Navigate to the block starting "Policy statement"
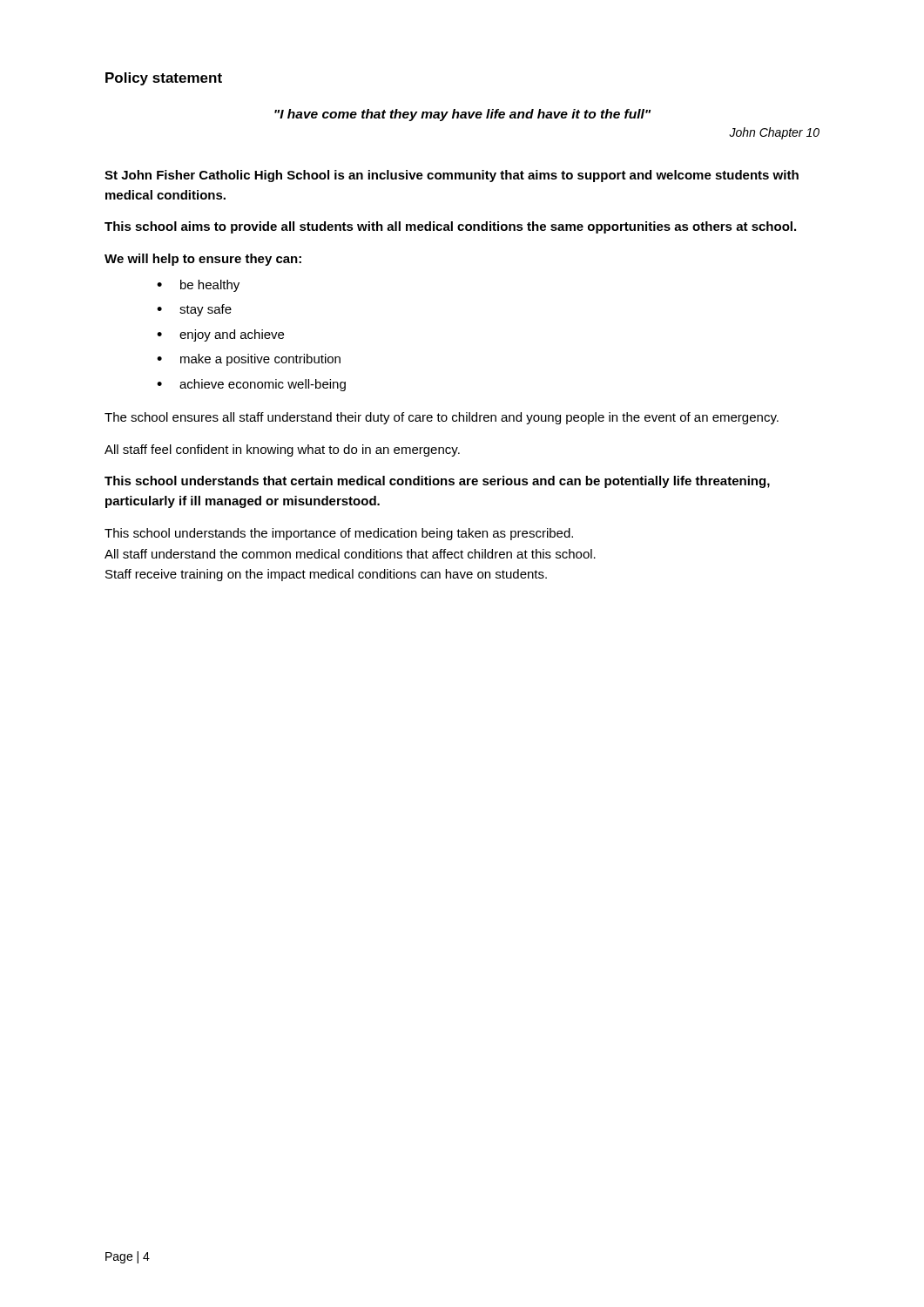This screenshot has height=1307, width=924. tap(163, 78)
